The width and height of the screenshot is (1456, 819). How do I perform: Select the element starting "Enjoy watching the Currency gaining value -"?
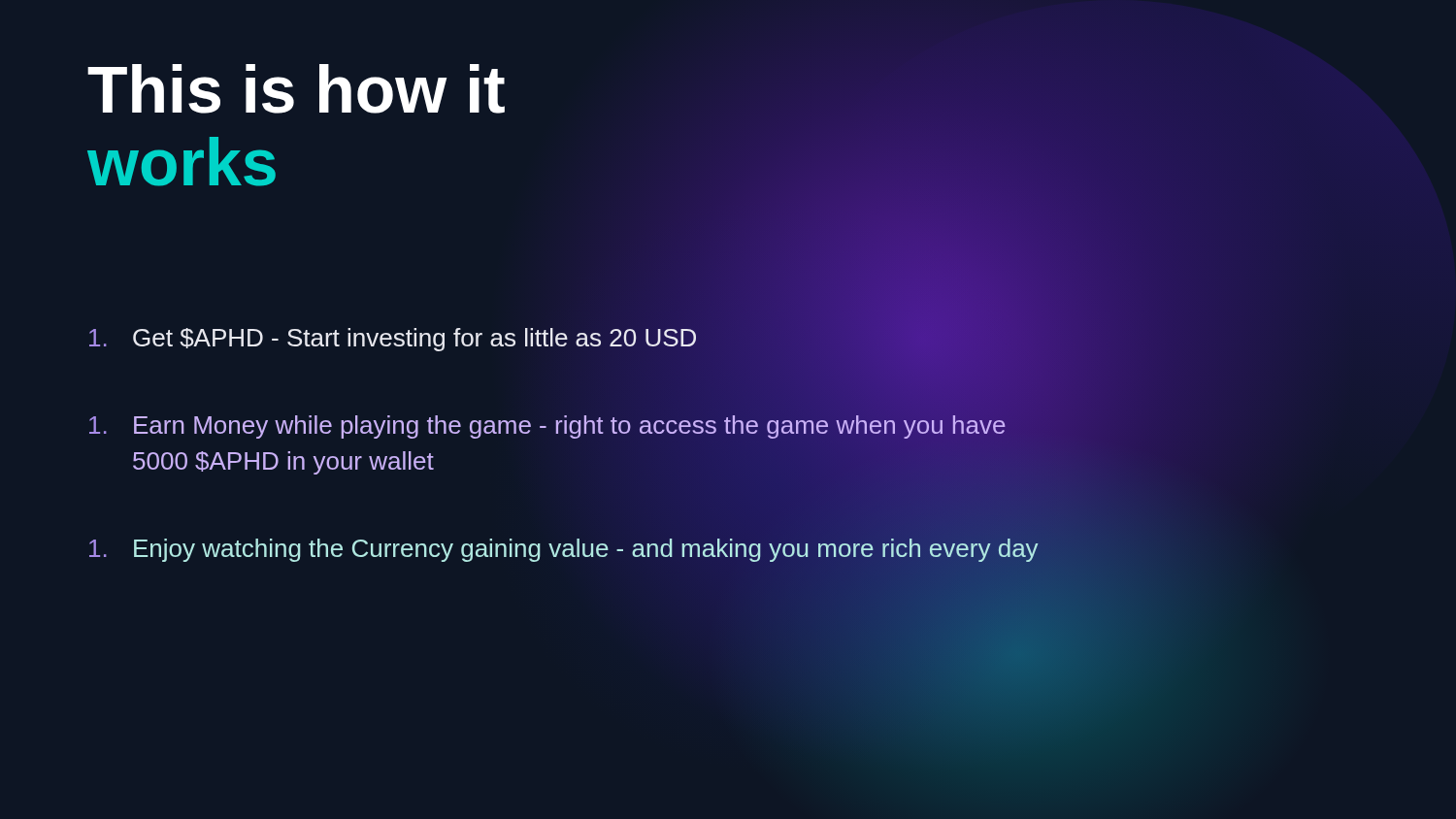point(573,549)
